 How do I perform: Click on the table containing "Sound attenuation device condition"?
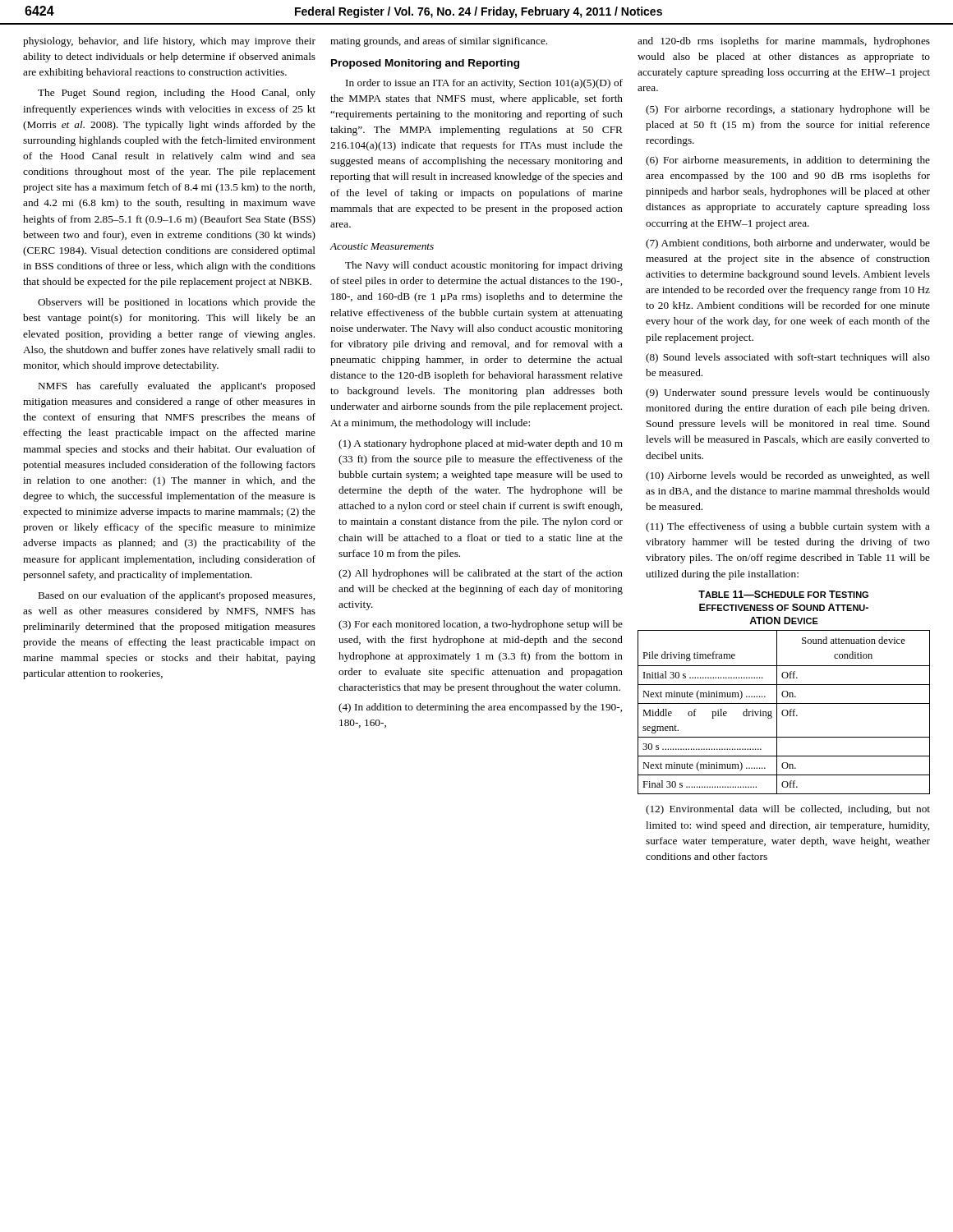point(784,712)
